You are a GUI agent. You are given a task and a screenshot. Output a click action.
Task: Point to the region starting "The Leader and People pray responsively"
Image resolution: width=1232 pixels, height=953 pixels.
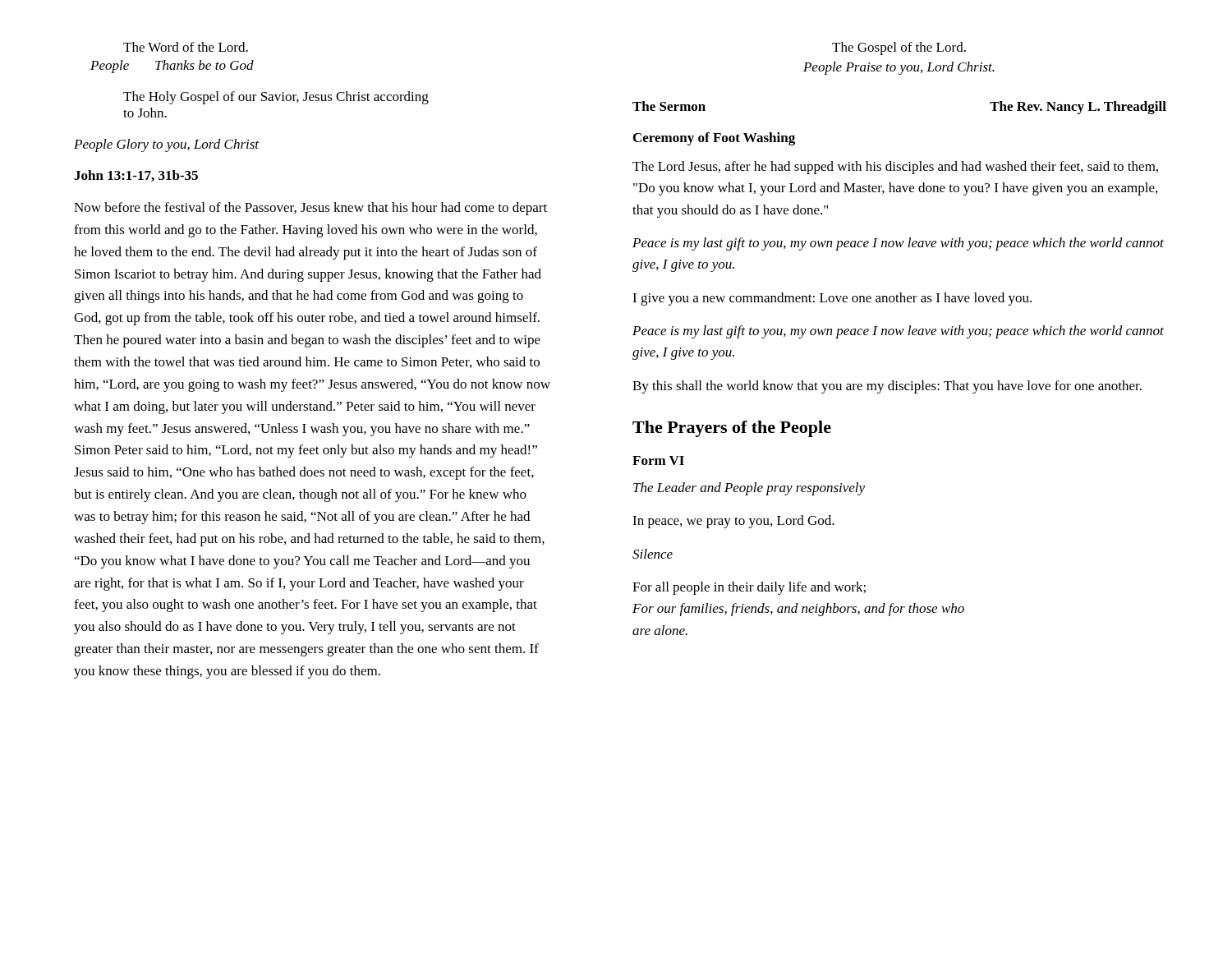click(x=749, y=489)
